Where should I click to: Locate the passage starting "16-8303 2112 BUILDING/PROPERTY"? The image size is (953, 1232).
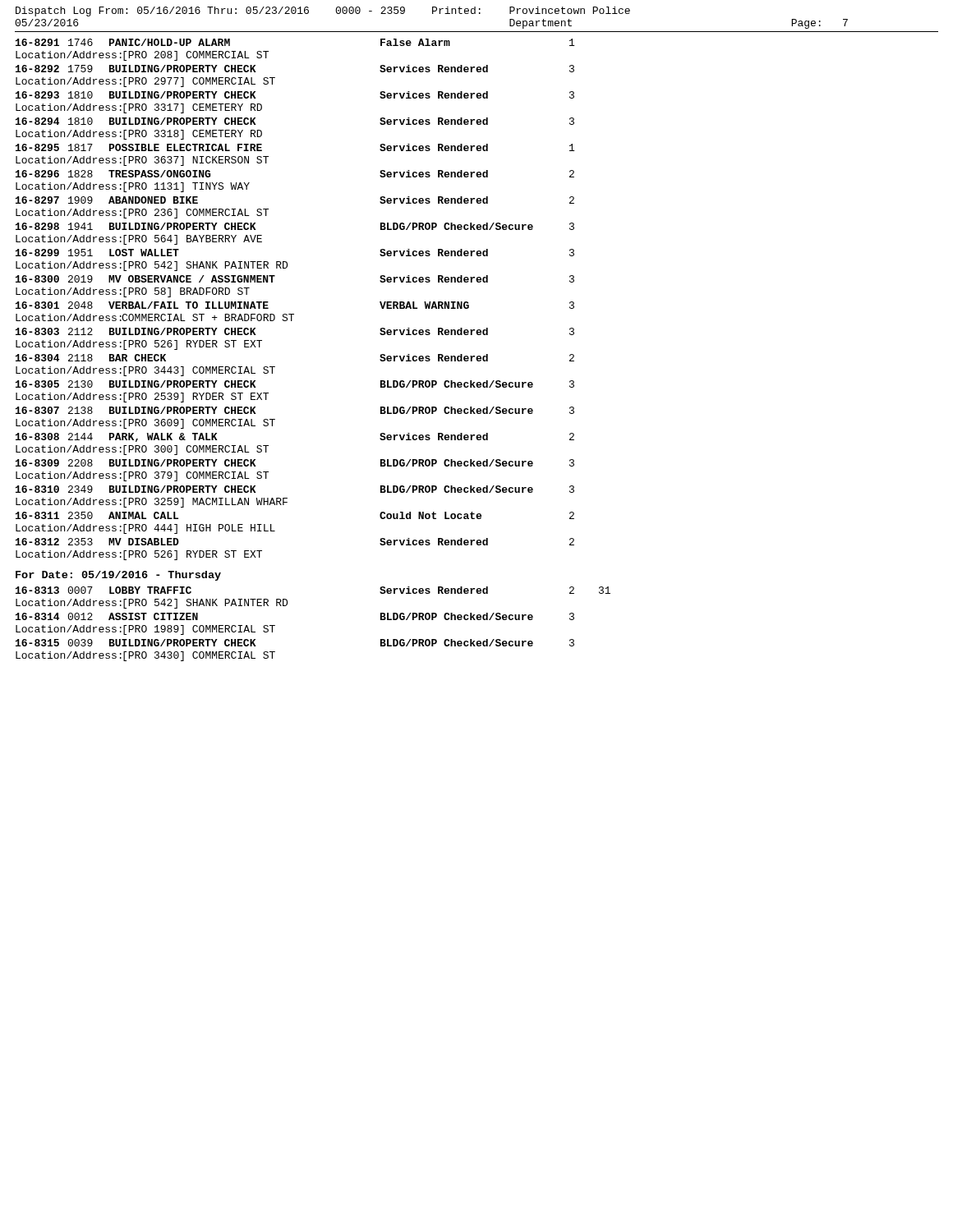(476, 338)
